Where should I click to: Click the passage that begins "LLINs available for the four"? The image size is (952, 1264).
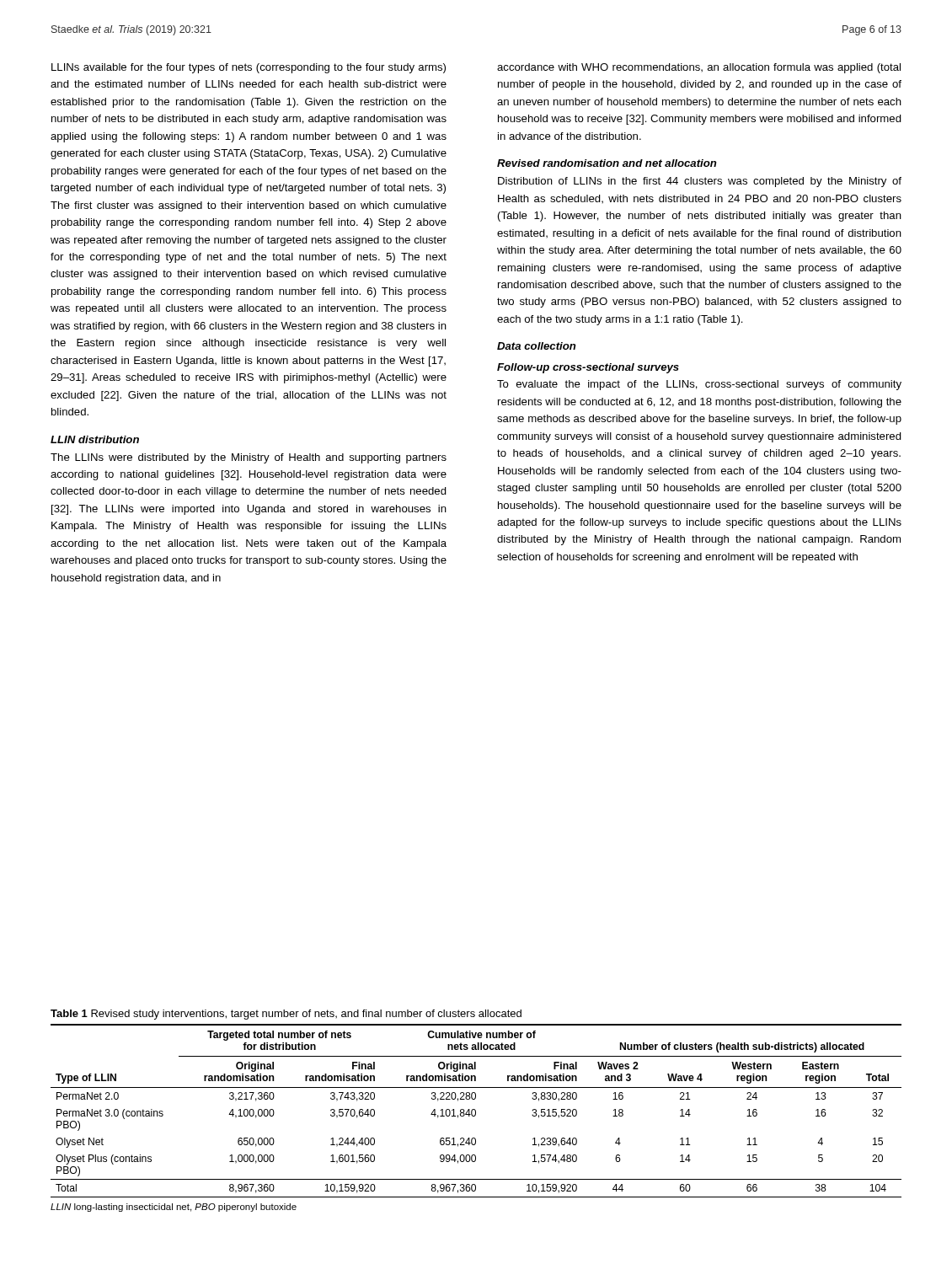(249, 239)
